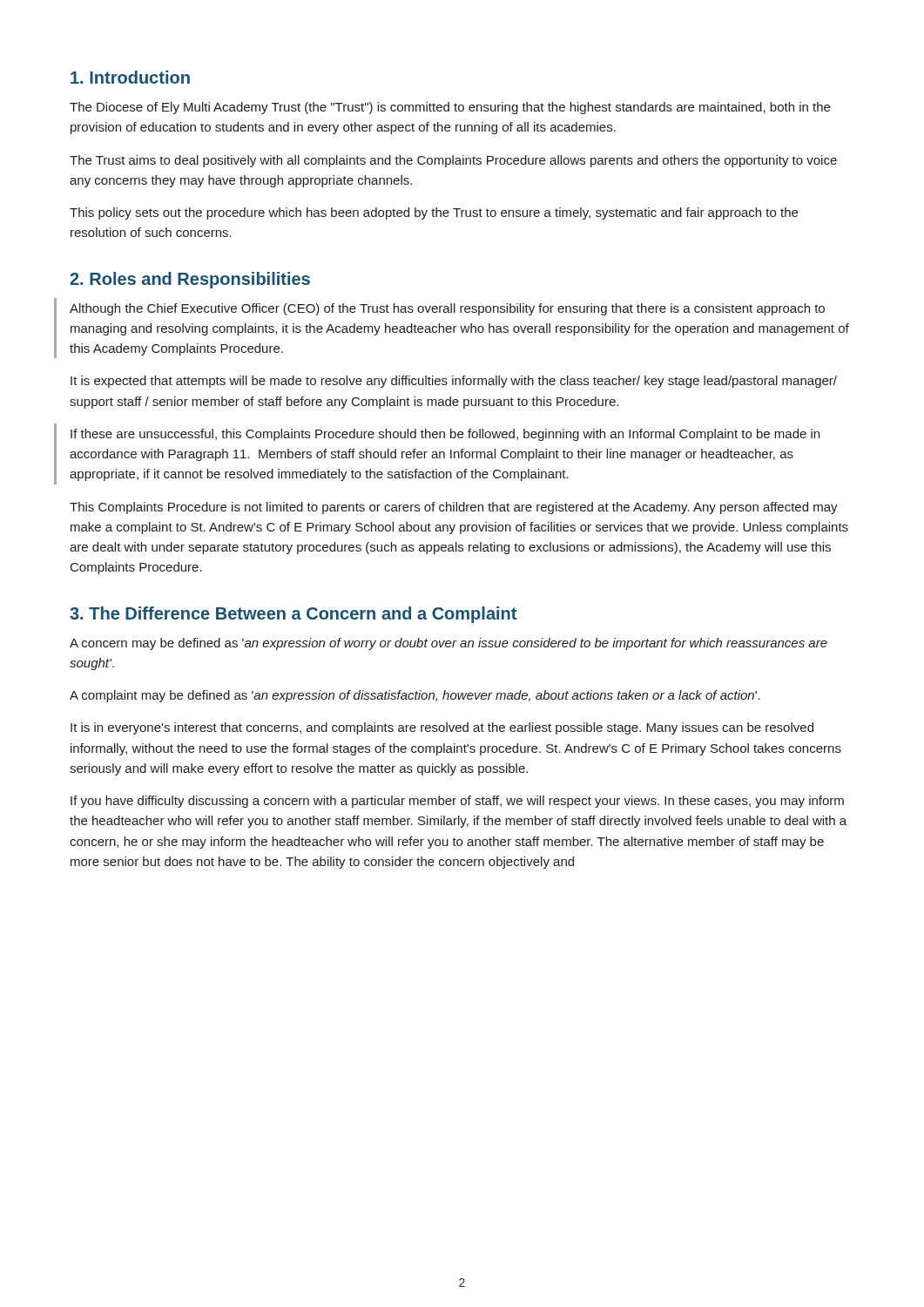Locate the text block that says "If you have difficulty"
The image size is (924, 1307).
(462, 831)
